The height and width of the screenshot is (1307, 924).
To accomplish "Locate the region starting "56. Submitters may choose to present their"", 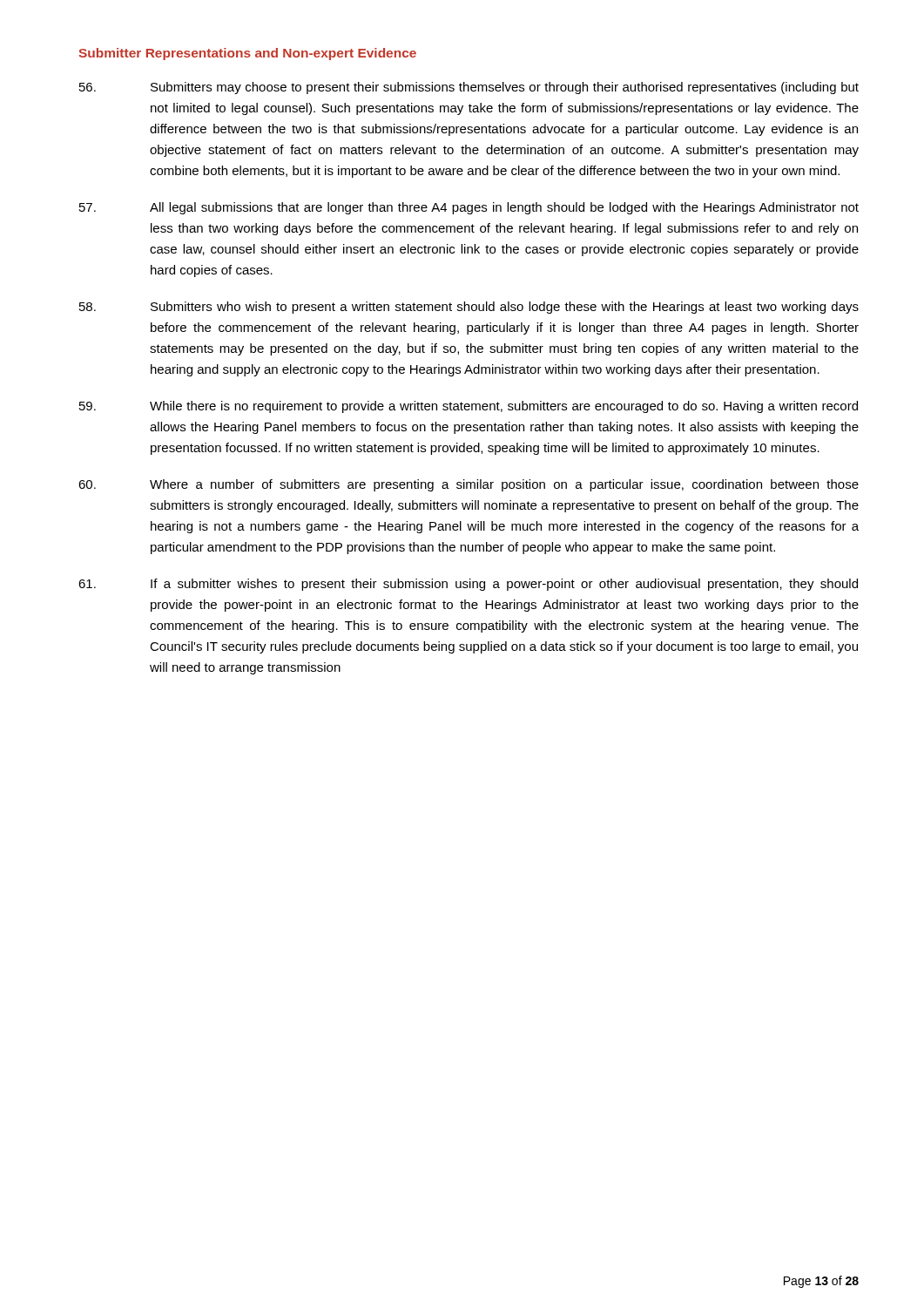I will pos(469,129).
